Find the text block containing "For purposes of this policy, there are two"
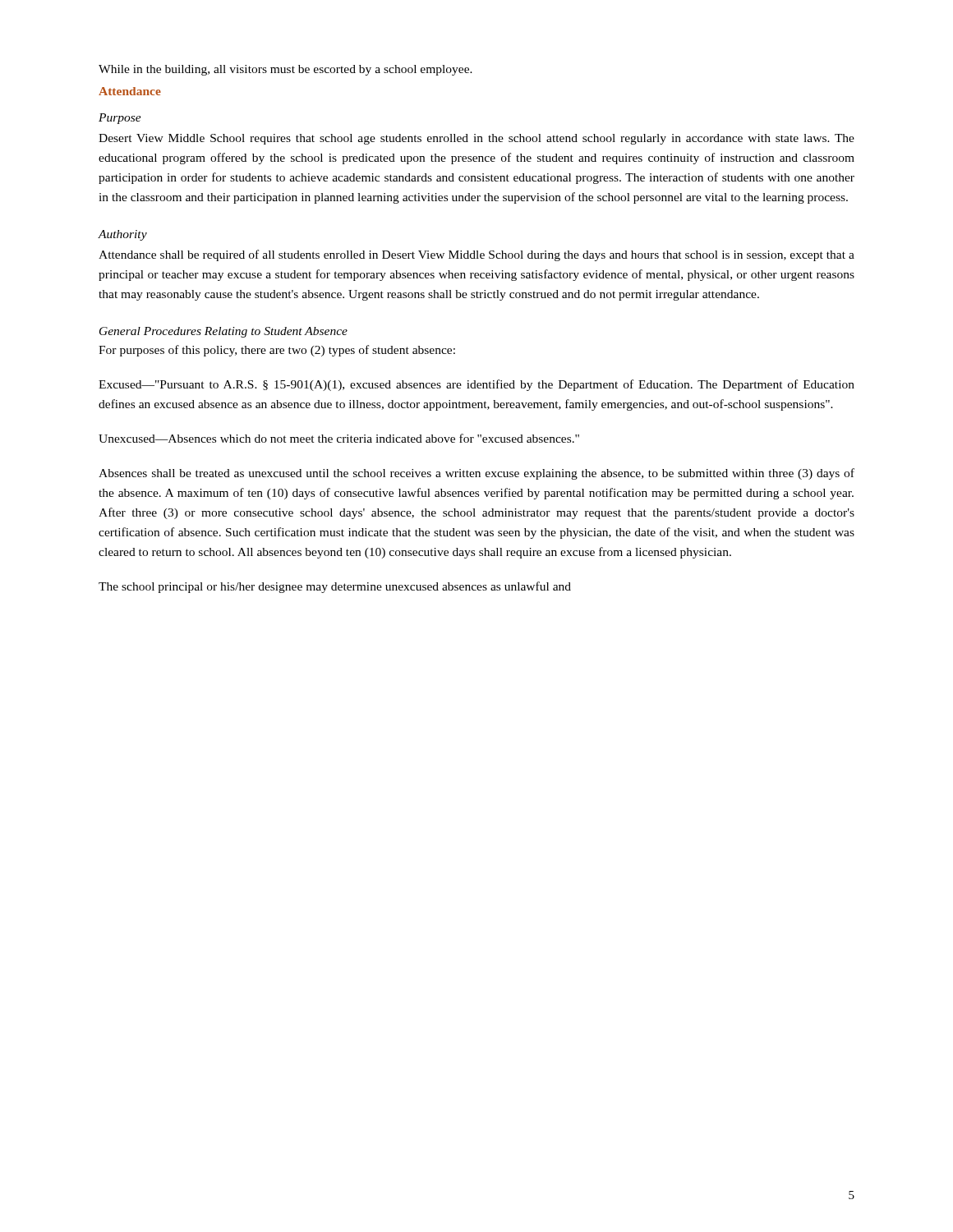 277,350
